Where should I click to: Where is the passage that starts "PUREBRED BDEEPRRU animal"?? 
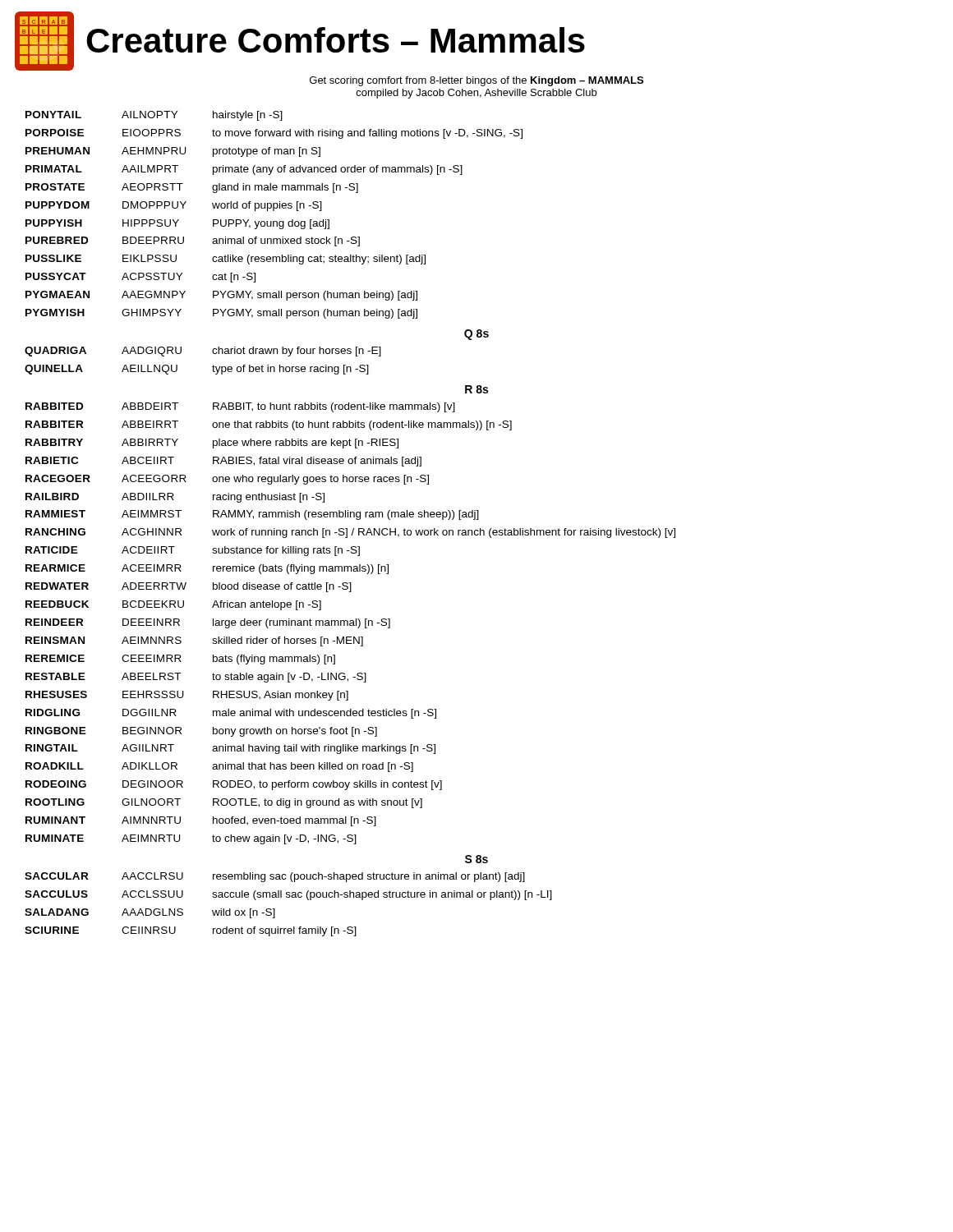60,241
